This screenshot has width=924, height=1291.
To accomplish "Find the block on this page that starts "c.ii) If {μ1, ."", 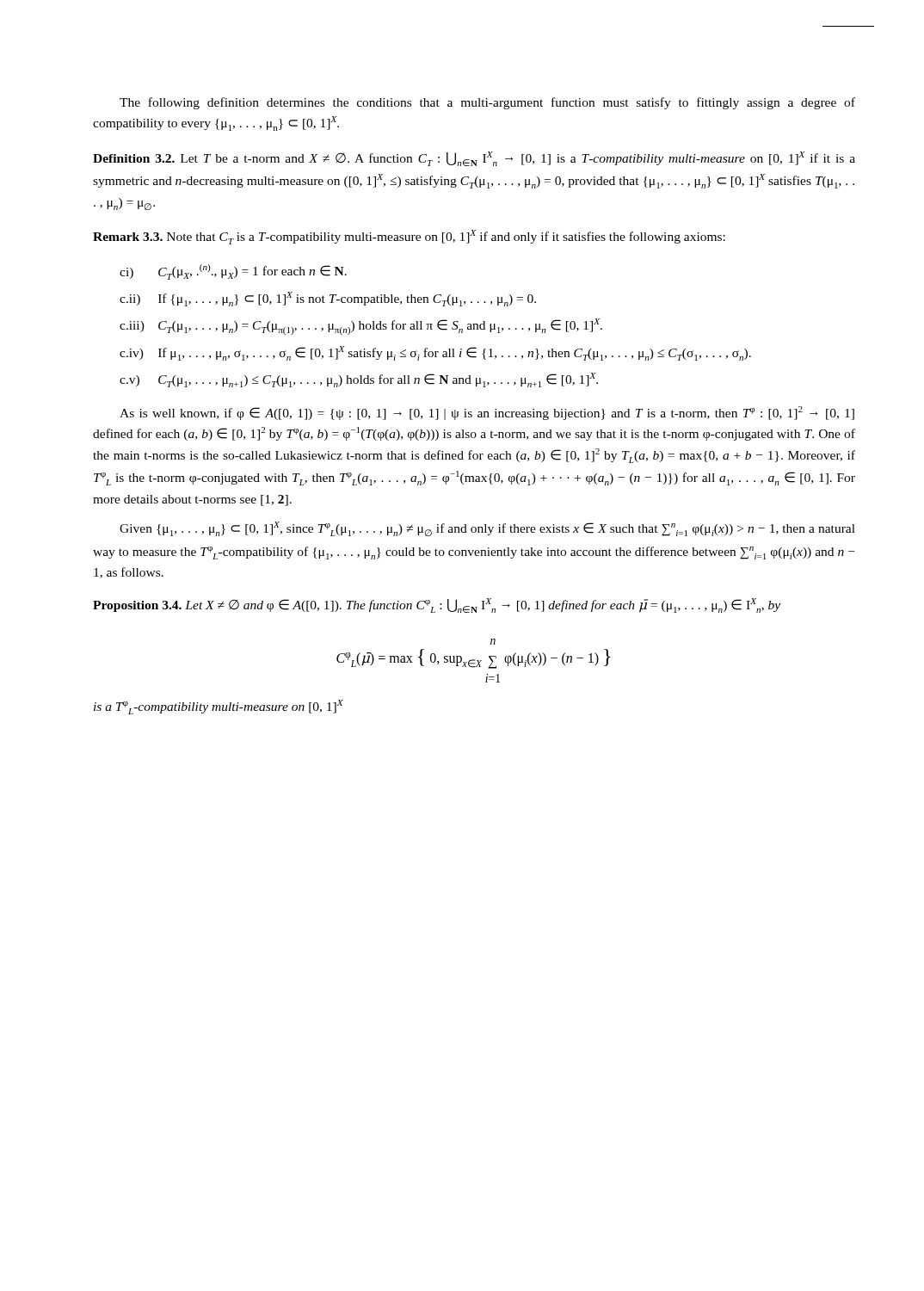I will coord(328,299).
